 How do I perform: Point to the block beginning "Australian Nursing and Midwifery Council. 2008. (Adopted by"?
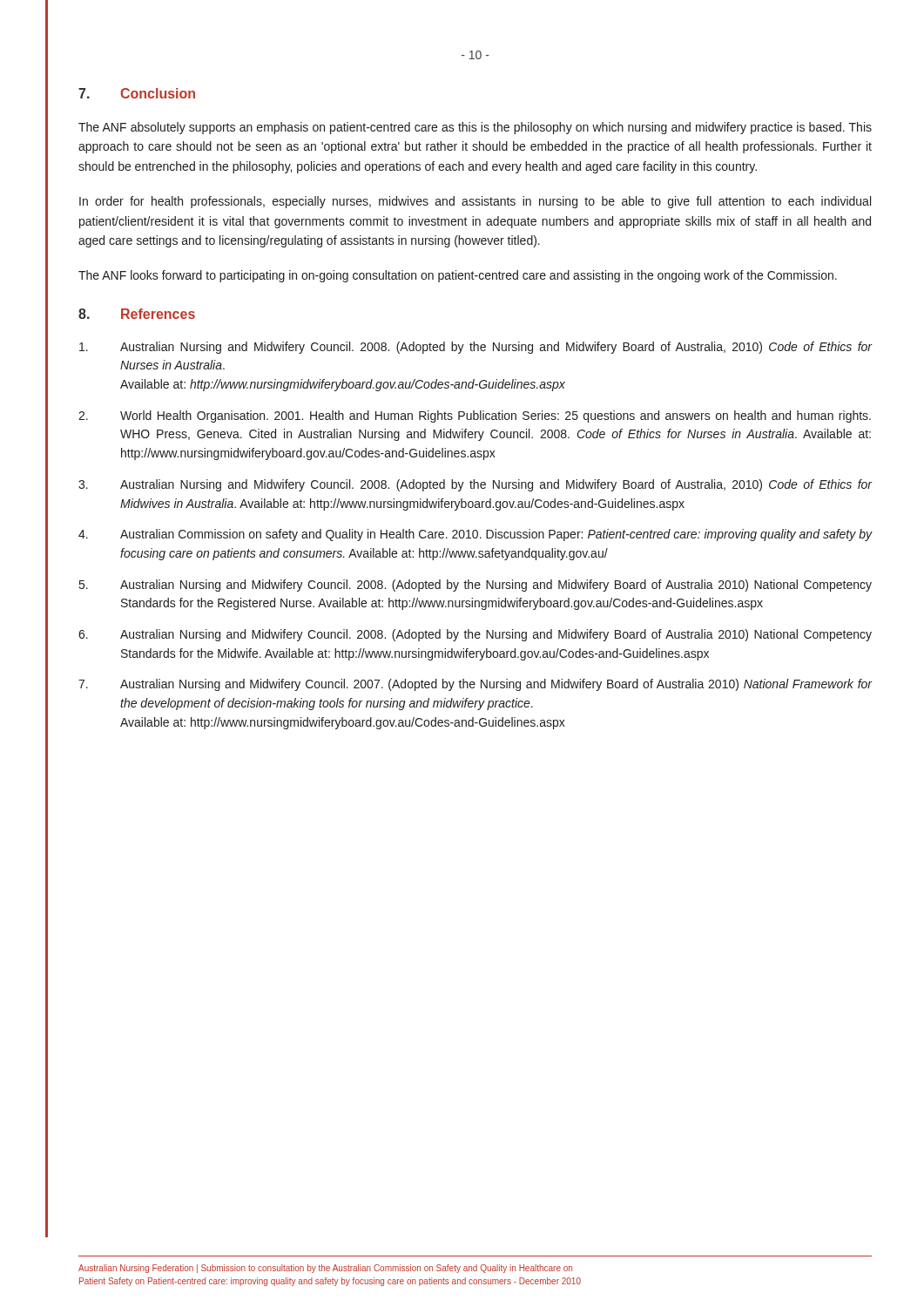[x=475, y=348]
